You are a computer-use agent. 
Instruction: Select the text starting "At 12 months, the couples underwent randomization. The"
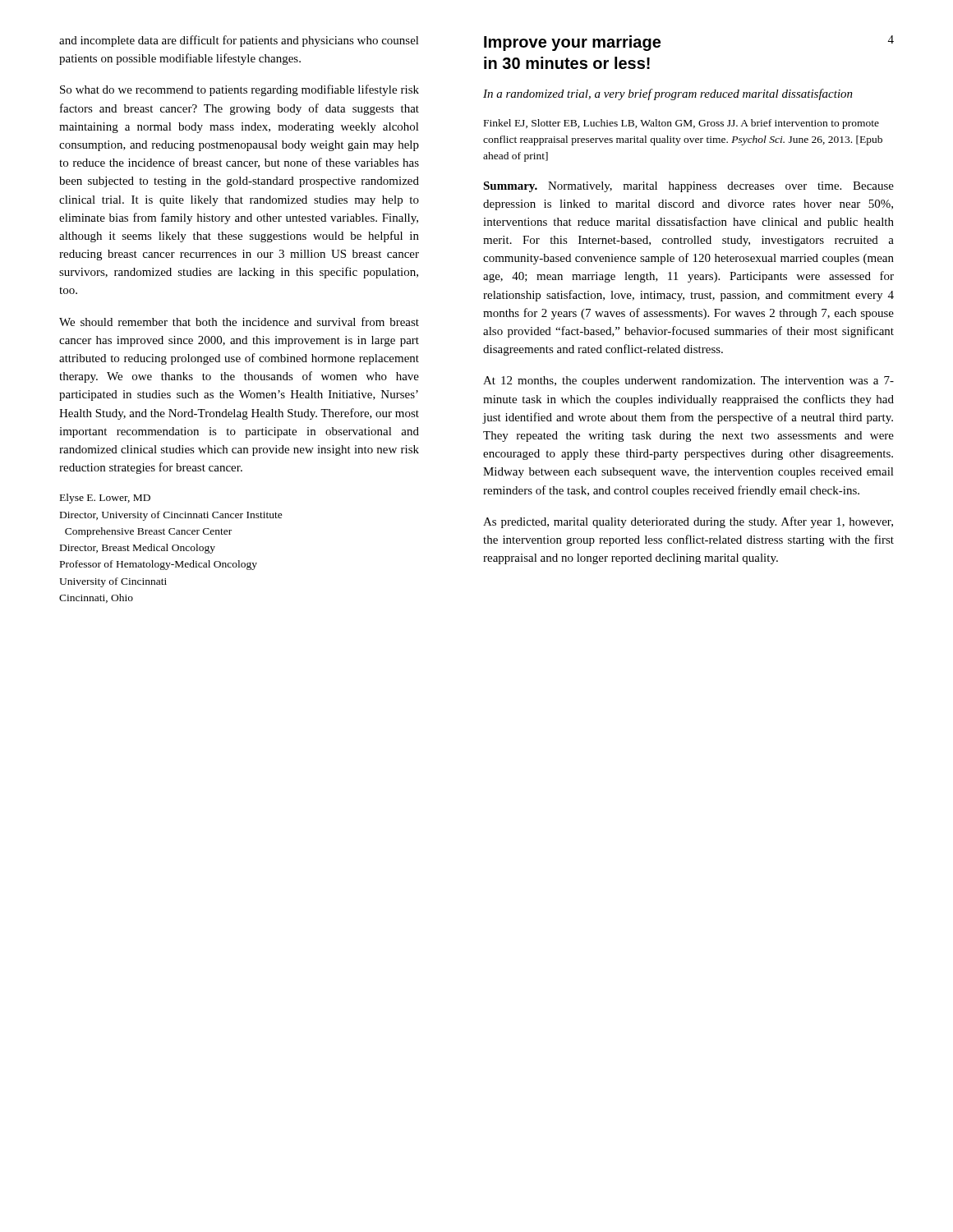[x=688, y=435]
